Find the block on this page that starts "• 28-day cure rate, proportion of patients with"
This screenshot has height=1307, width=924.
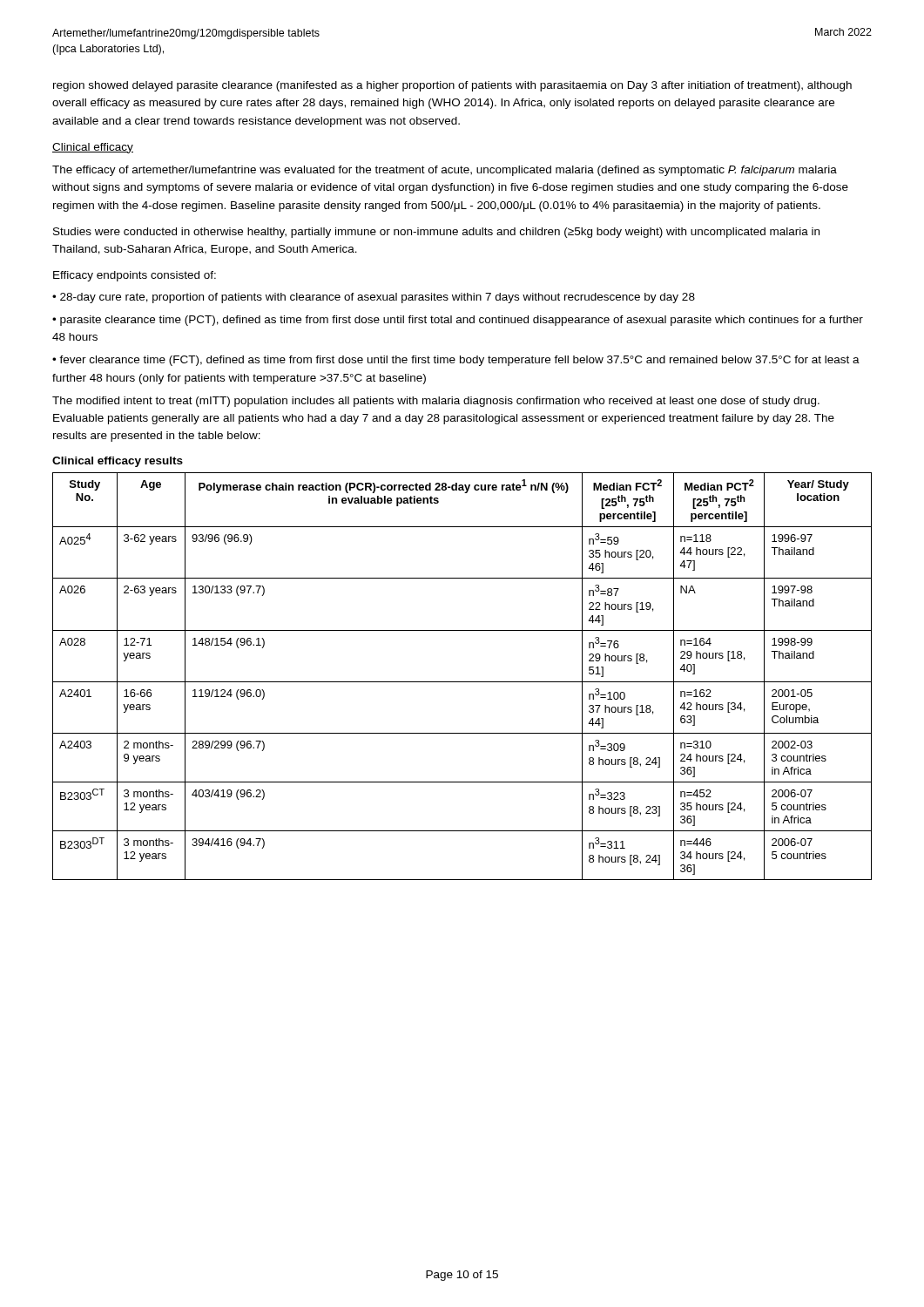point(374,296)
